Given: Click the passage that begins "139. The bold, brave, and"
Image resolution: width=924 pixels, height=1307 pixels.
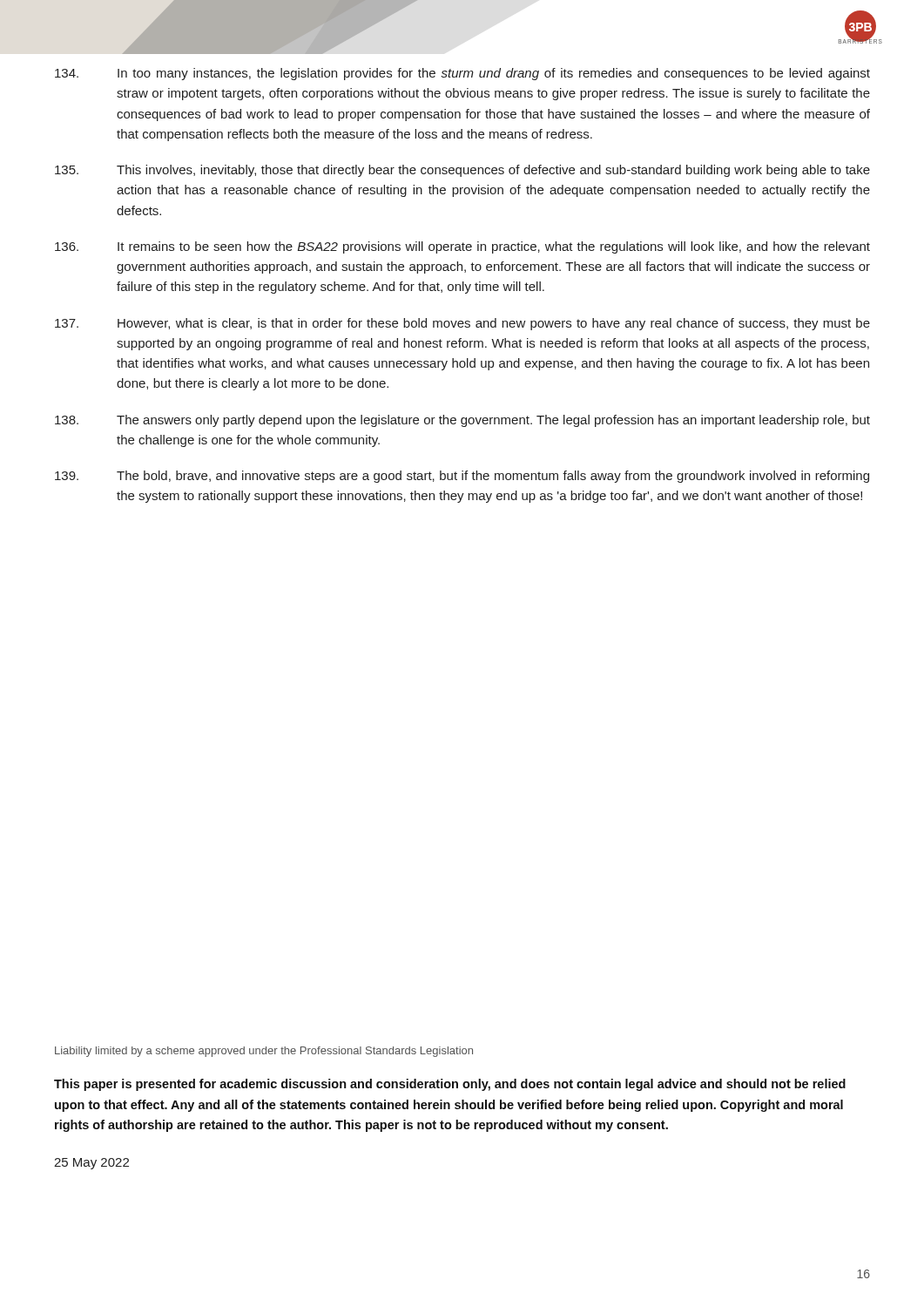Looking at the screenshot, I should tap(462, 486).
